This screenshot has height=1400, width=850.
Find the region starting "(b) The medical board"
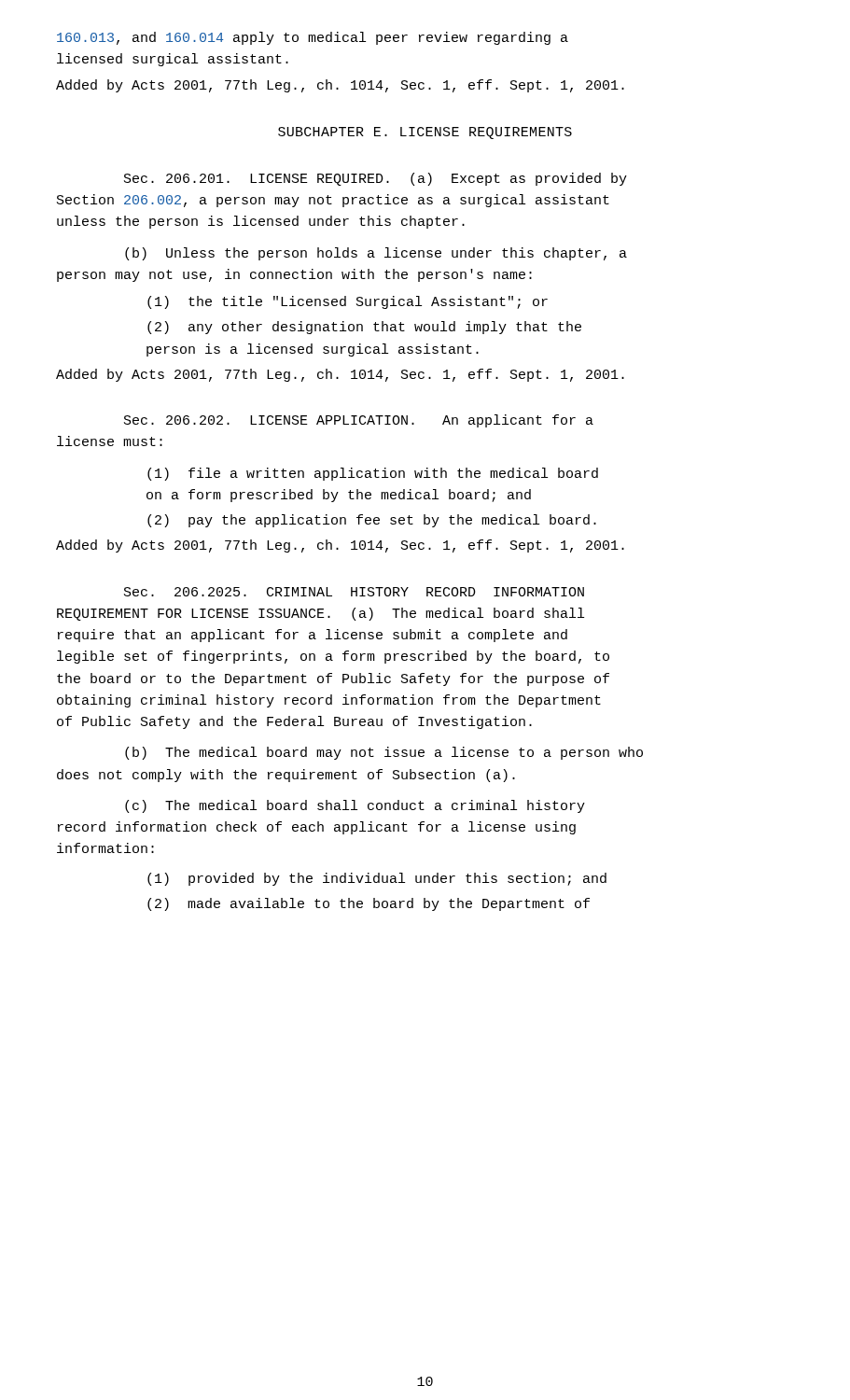click(x=350, y=765)
